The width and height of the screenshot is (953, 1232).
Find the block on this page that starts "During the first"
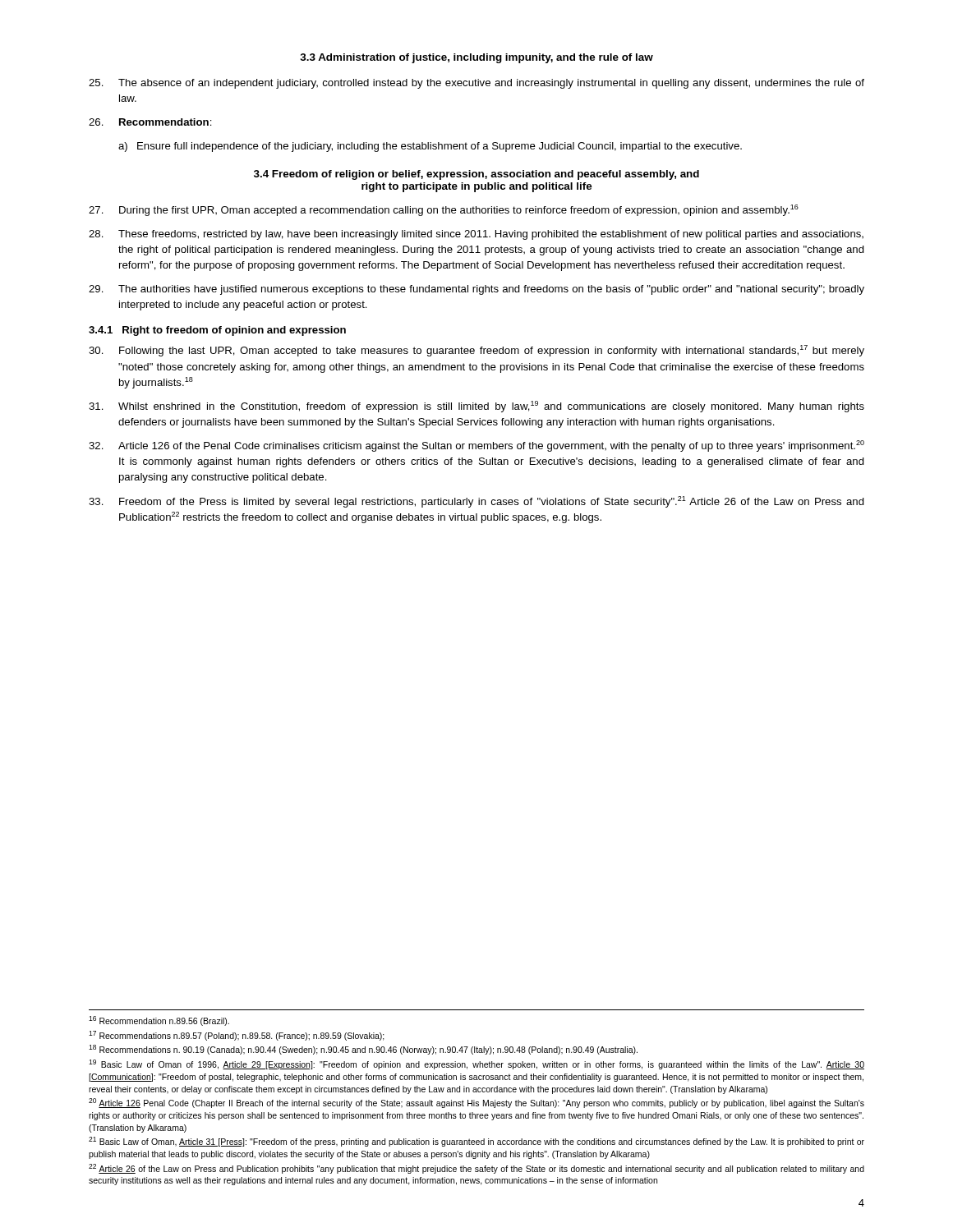[476, 210]
